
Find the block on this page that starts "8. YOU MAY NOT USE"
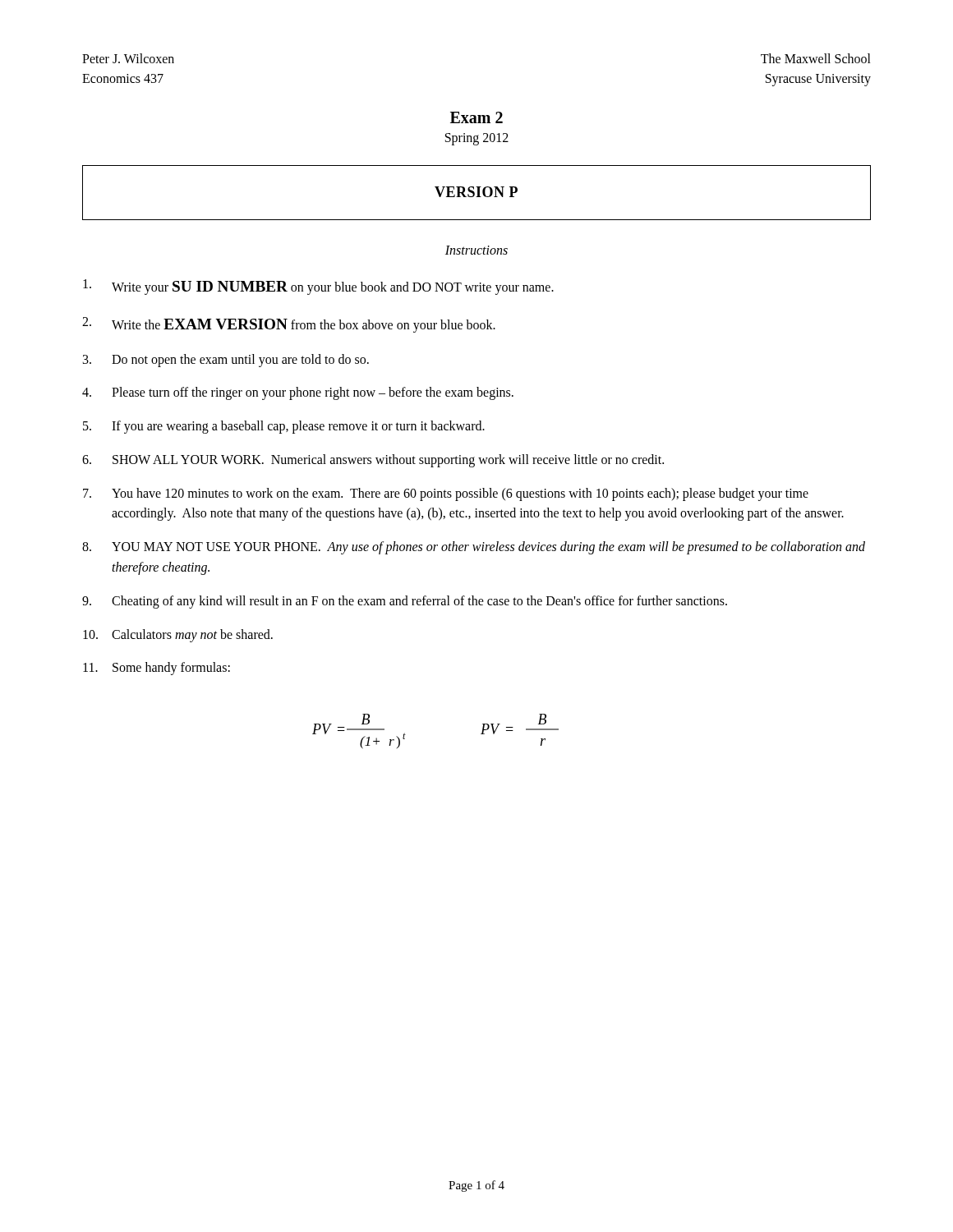pyautogui.click(x=476, y=558)
